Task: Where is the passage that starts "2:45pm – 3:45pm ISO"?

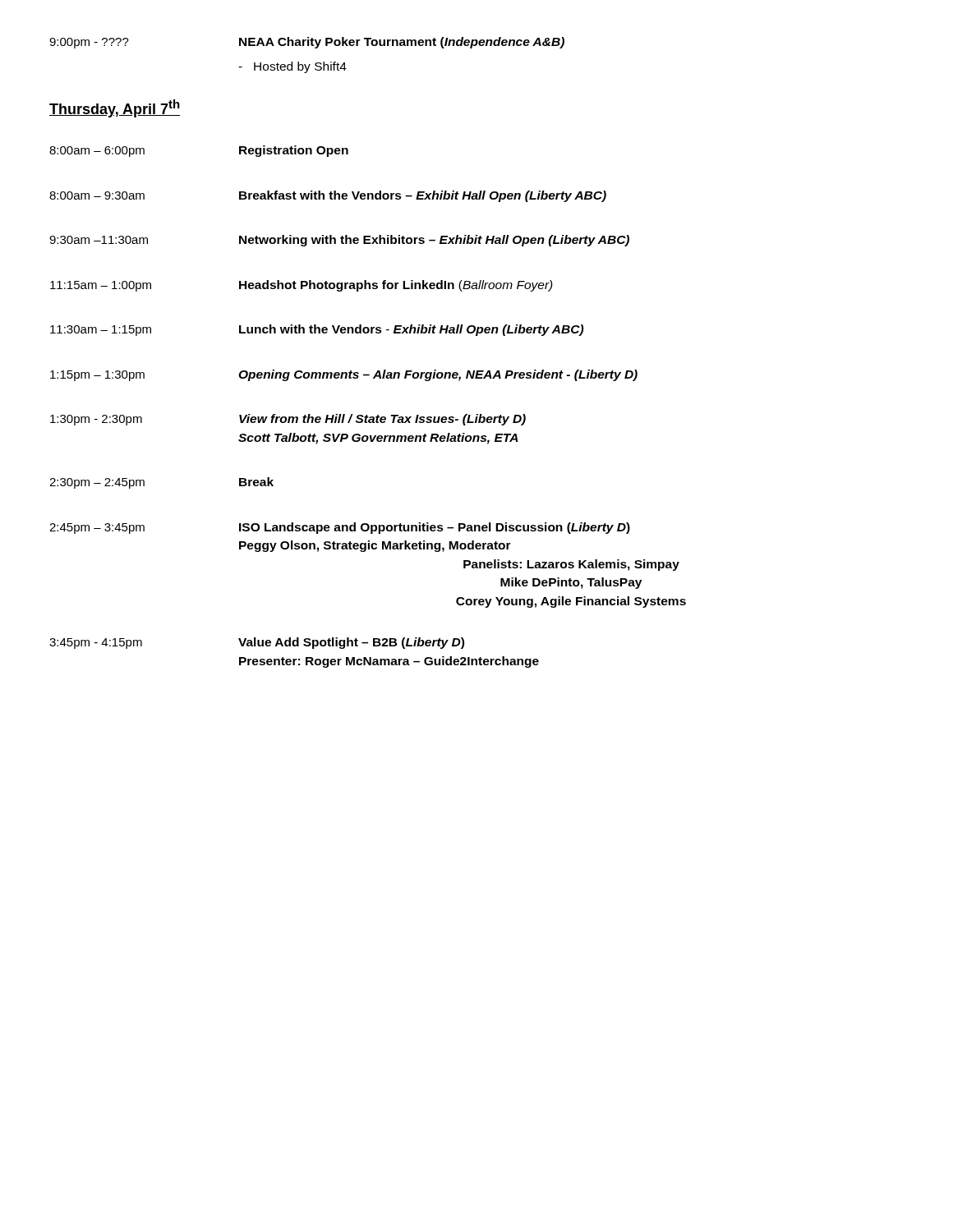Action: pos(476,564)
